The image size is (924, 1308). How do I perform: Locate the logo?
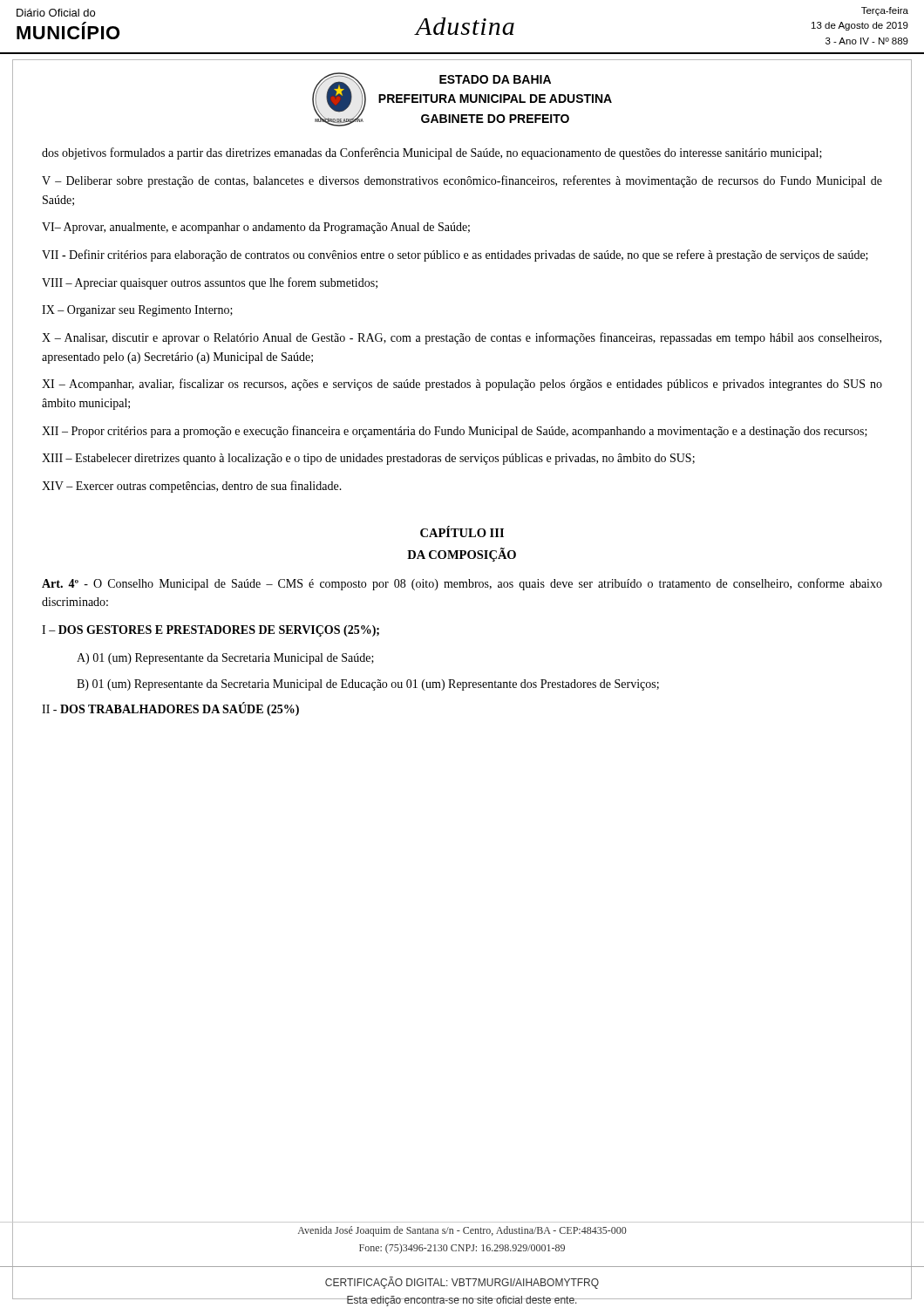[x=339, y=99]
